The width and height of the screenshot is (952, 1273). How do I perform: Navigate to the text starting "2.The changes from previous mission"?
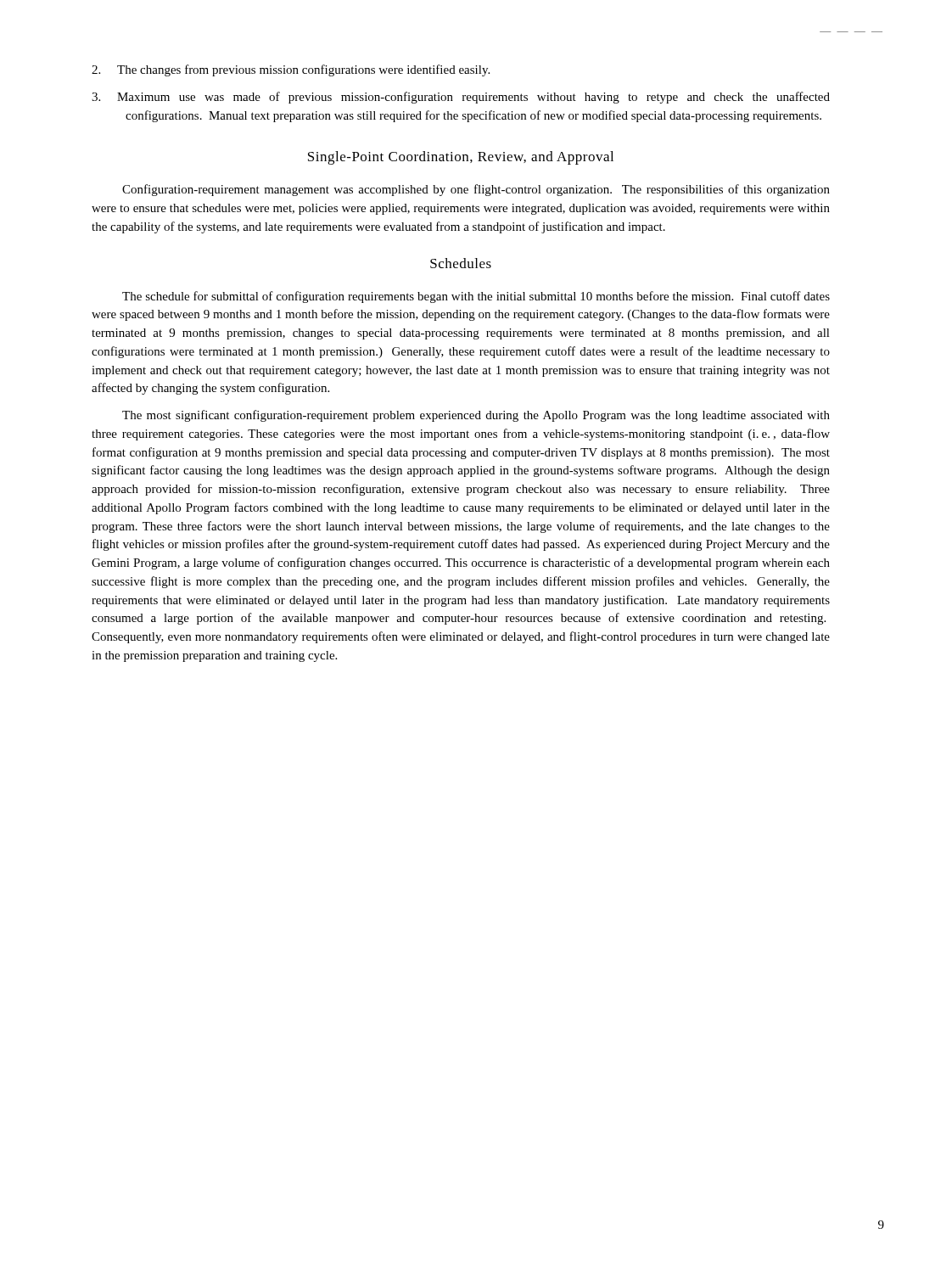(x=291, y=70)
